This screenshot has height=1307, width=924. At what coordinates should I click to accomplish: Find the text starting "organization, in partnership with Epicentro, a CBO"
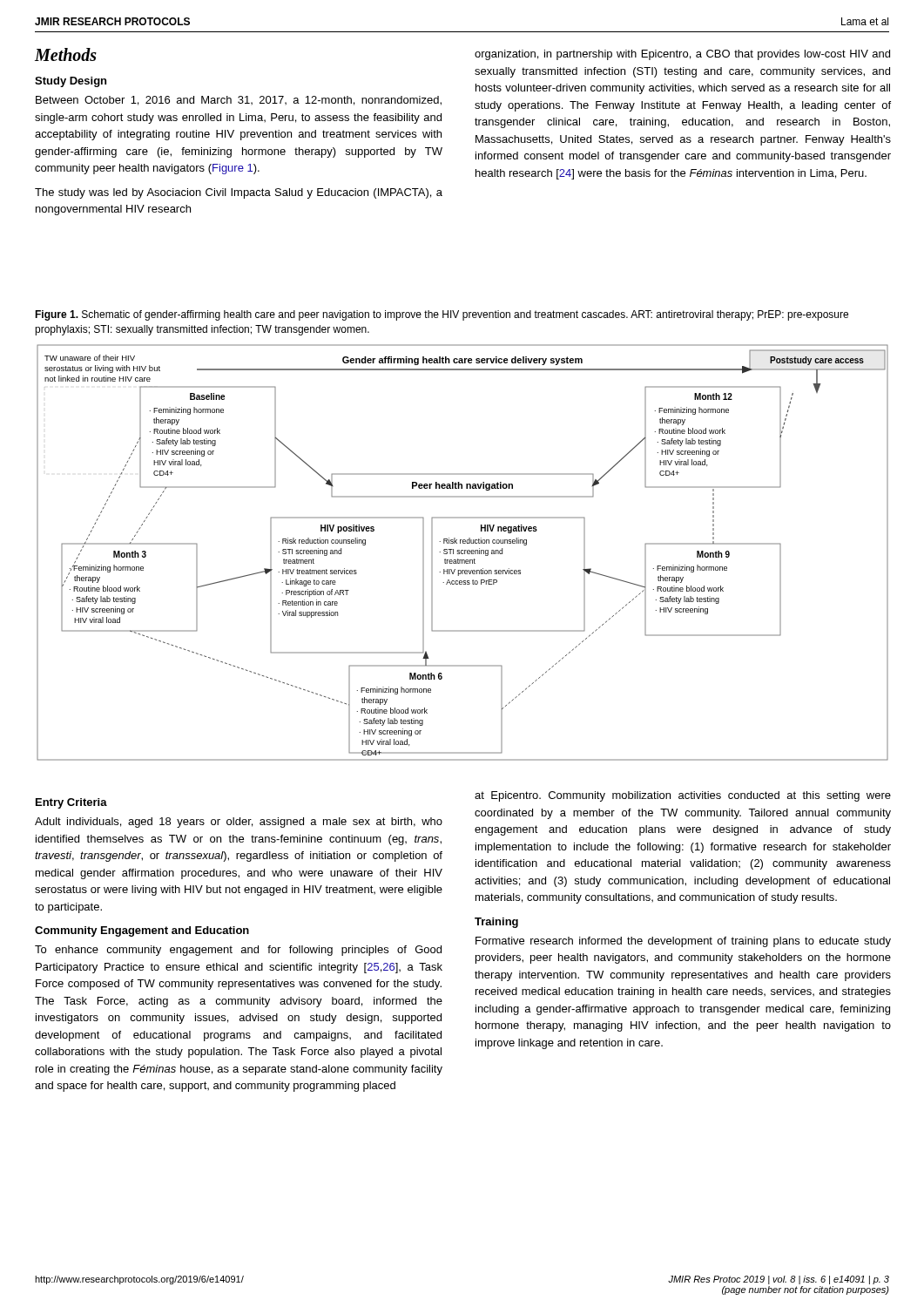point(683,113)
